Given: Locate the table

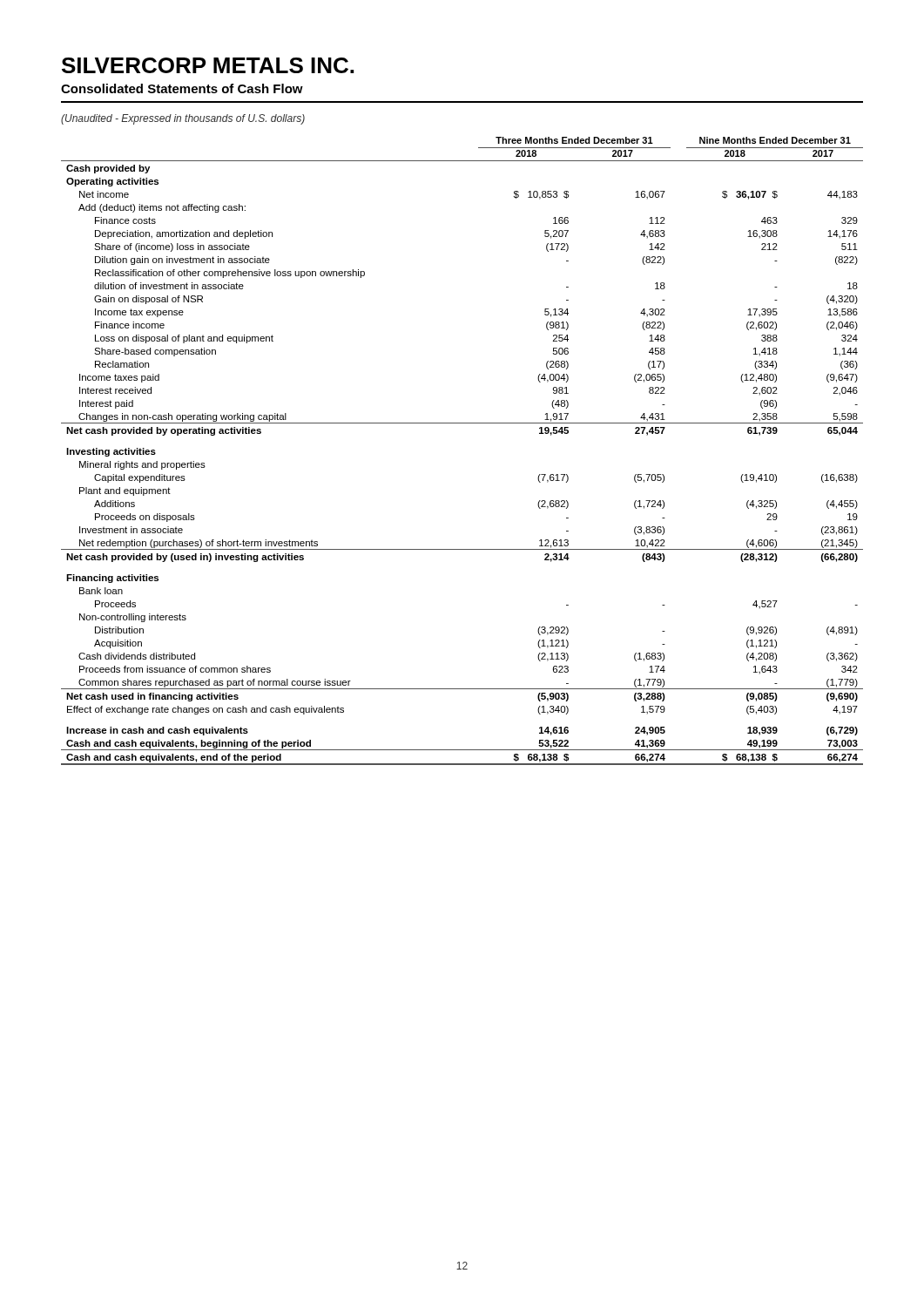Looking at the screenshot, I should 462,449.
